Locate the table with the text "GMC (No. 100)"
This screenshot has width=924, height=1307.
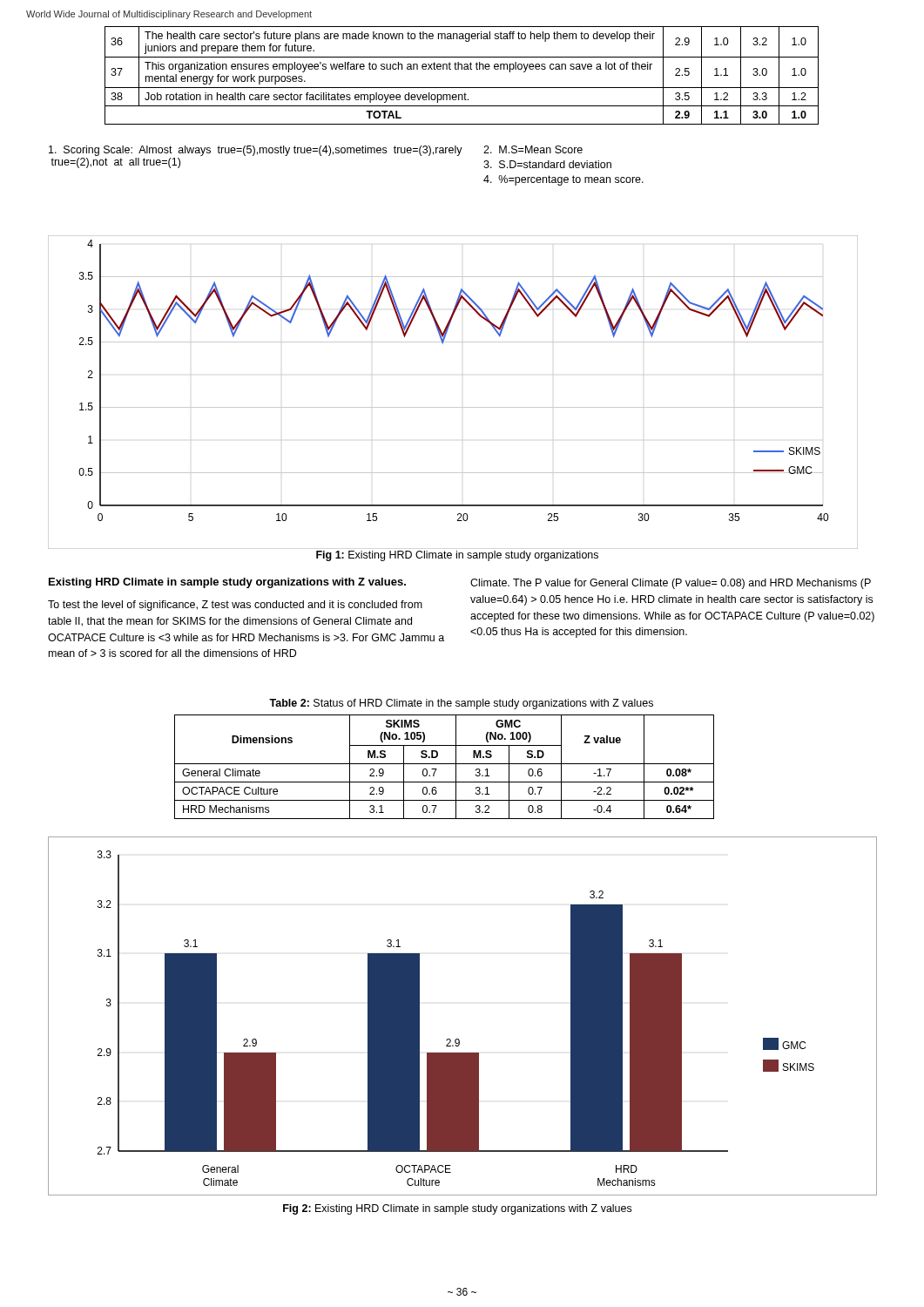point(444,767)
